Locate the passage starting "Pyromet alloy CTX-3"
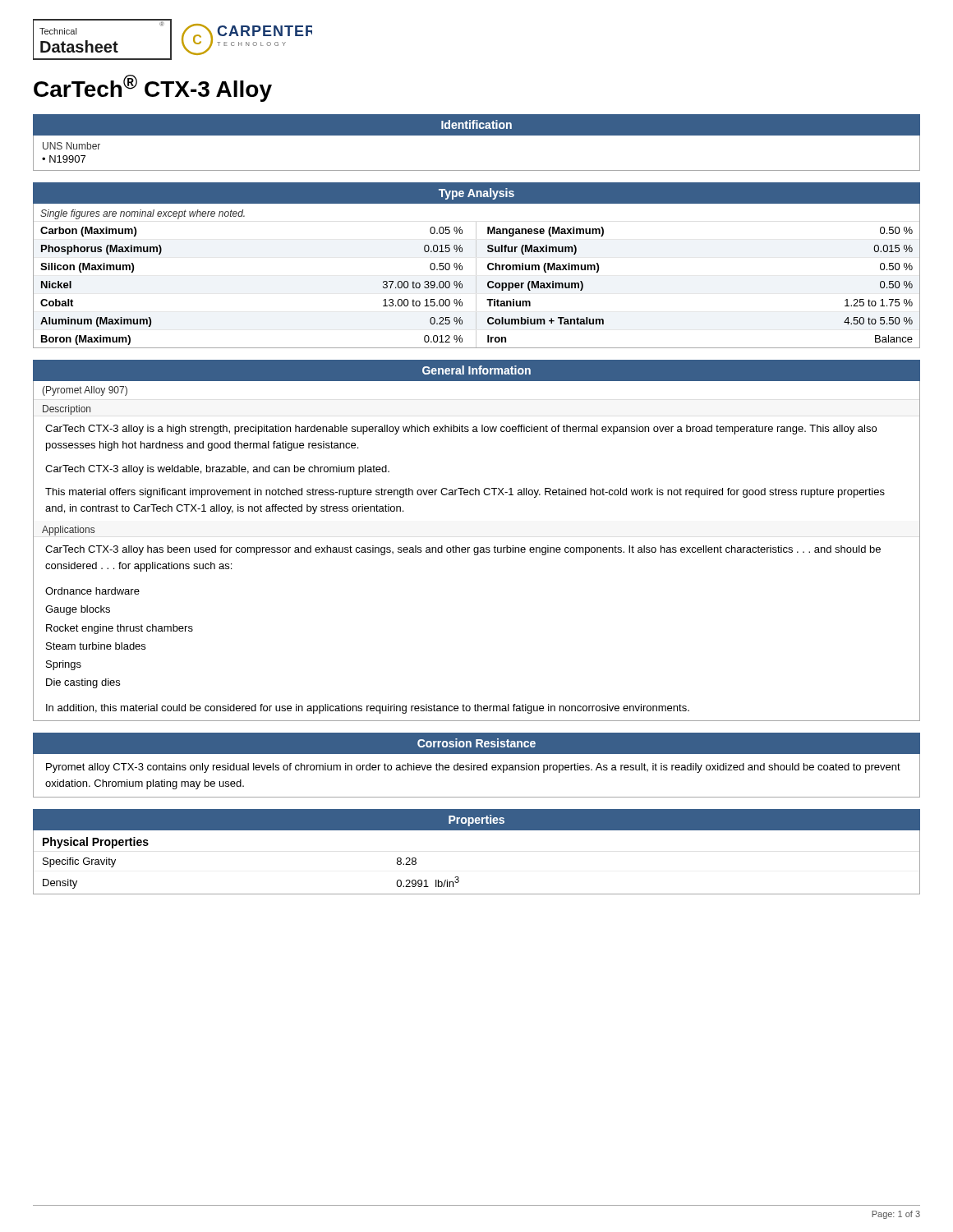 [x=473, y=775]
